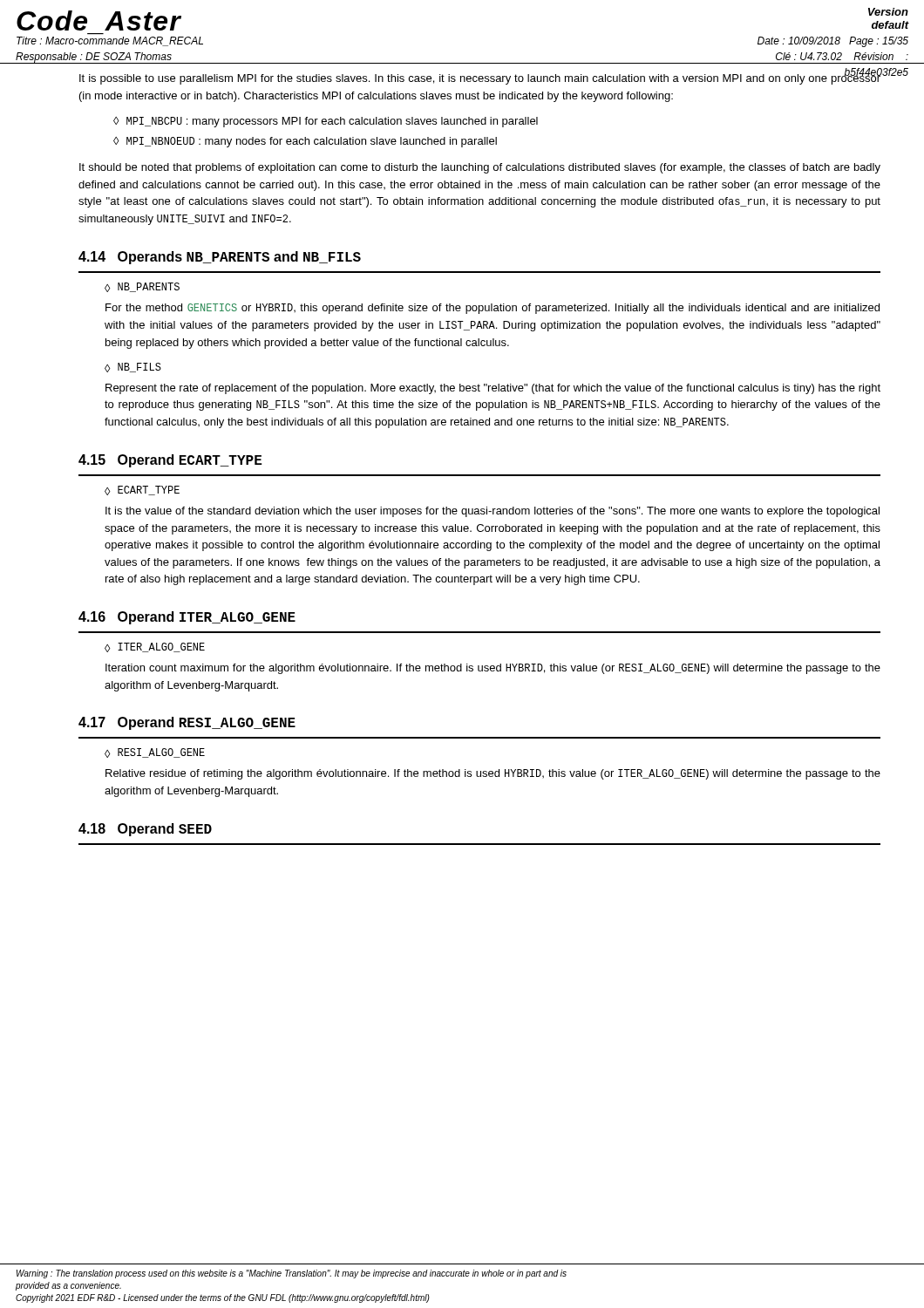Find "◊ NB_FILS" on this page

(x=133, y=368)
